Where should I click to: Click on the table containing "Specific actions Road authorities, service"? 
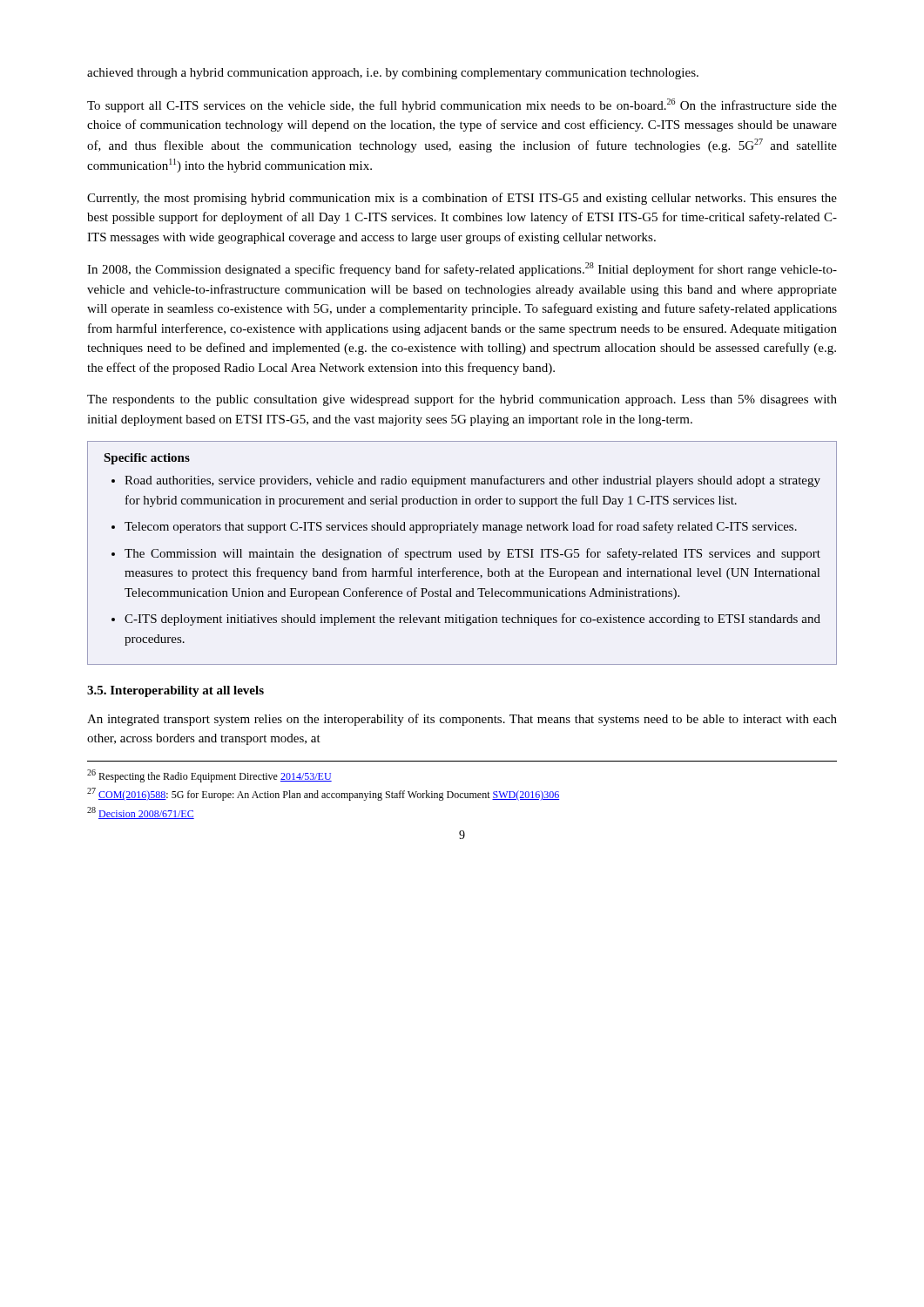click(462, 553)
